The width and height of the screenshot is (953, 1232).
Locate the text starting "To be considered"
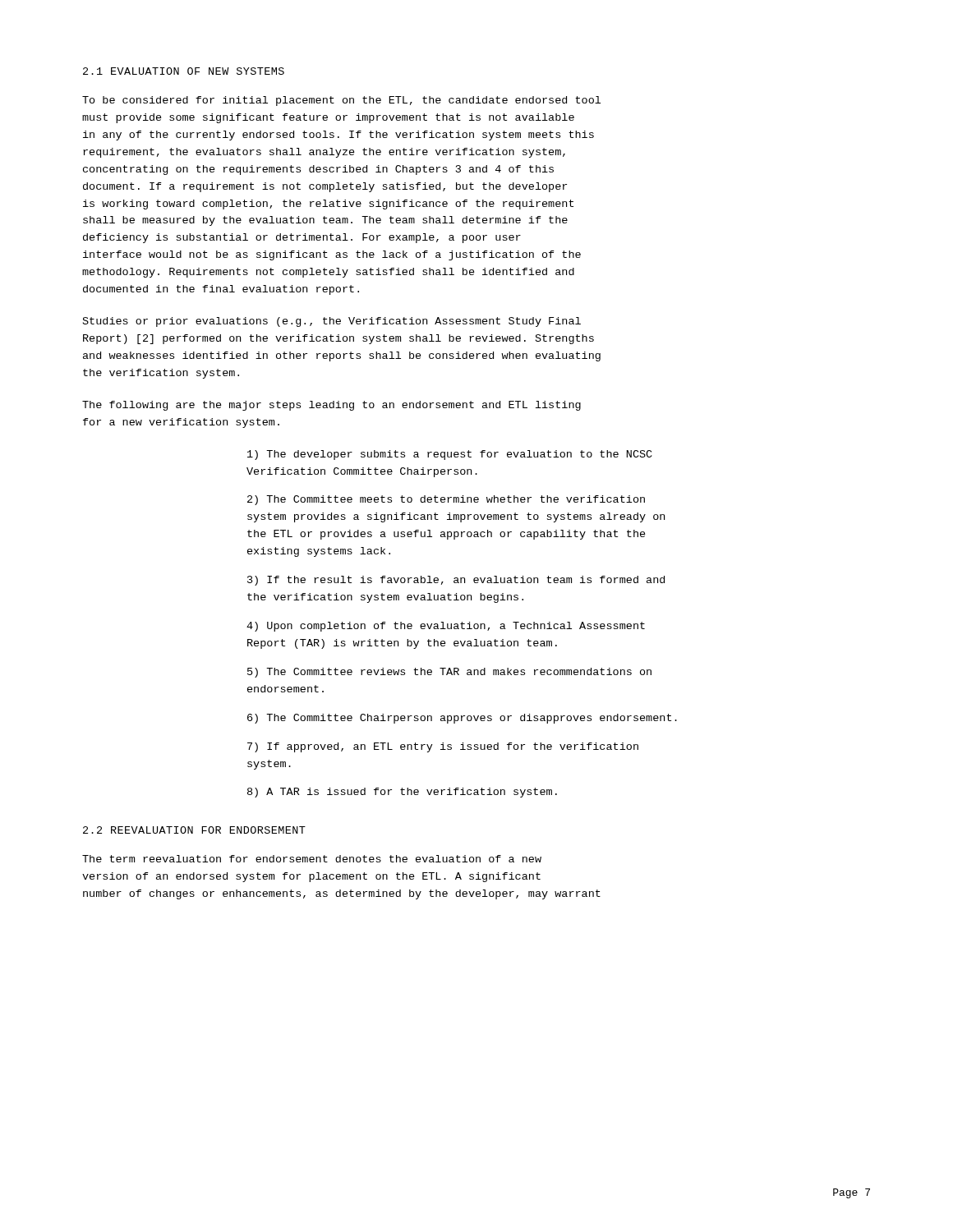tap(342, 195)
